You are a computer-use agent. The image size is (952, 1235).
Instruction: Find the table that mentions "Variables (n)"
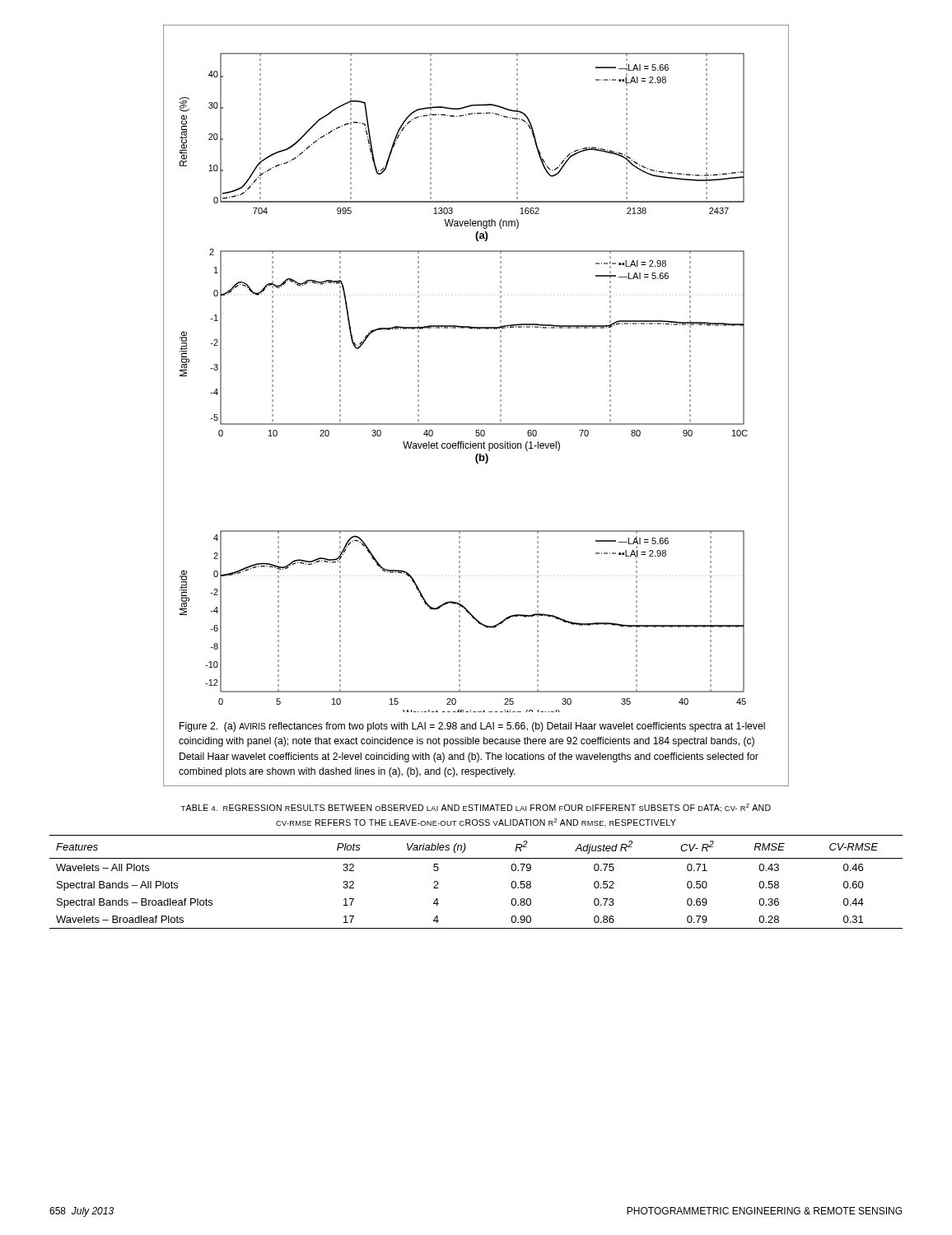pos(476,882)
